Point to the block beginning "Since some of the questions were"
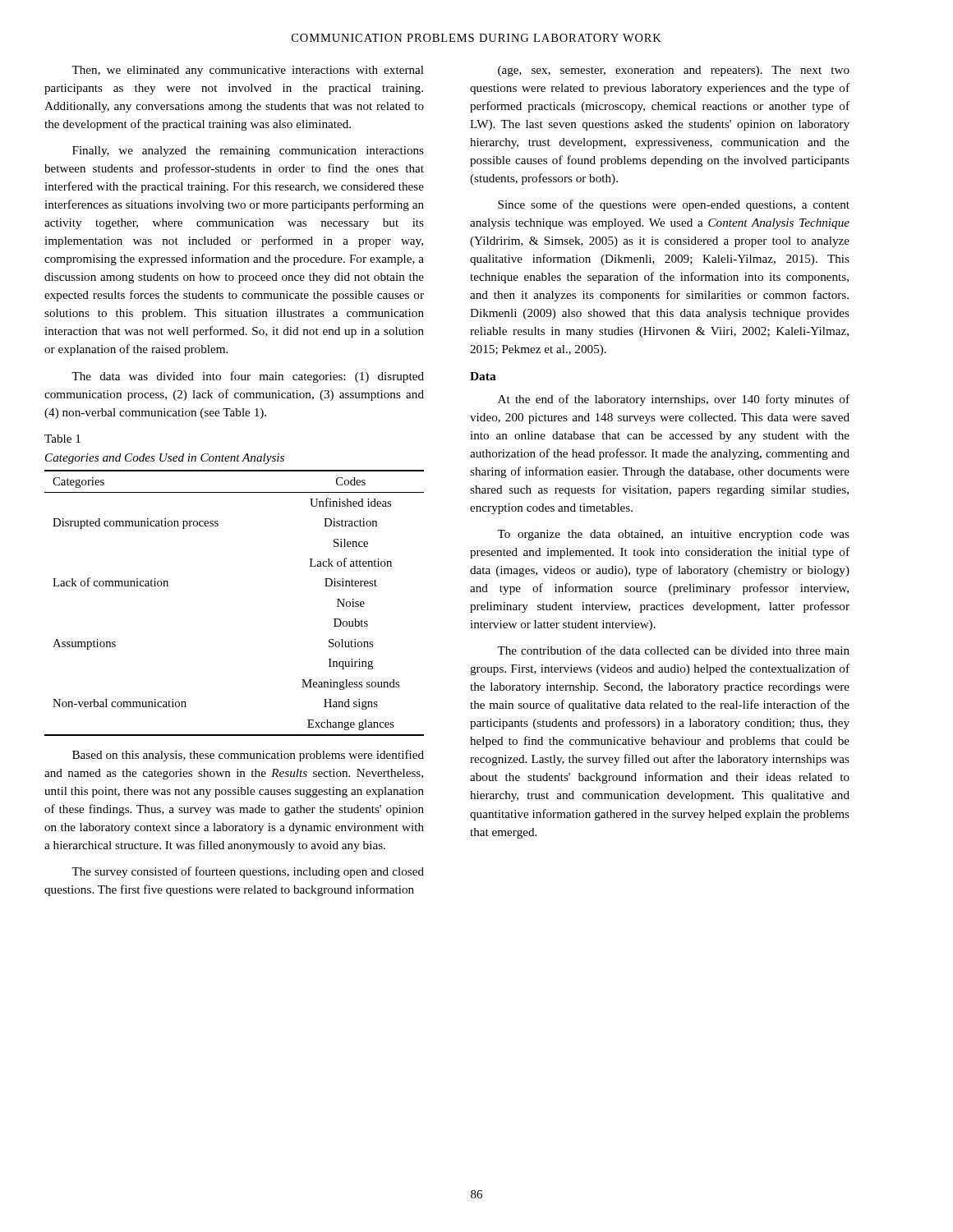This screenshot has height=1232, width=953. pyautogui.click(x=660, y=277)
